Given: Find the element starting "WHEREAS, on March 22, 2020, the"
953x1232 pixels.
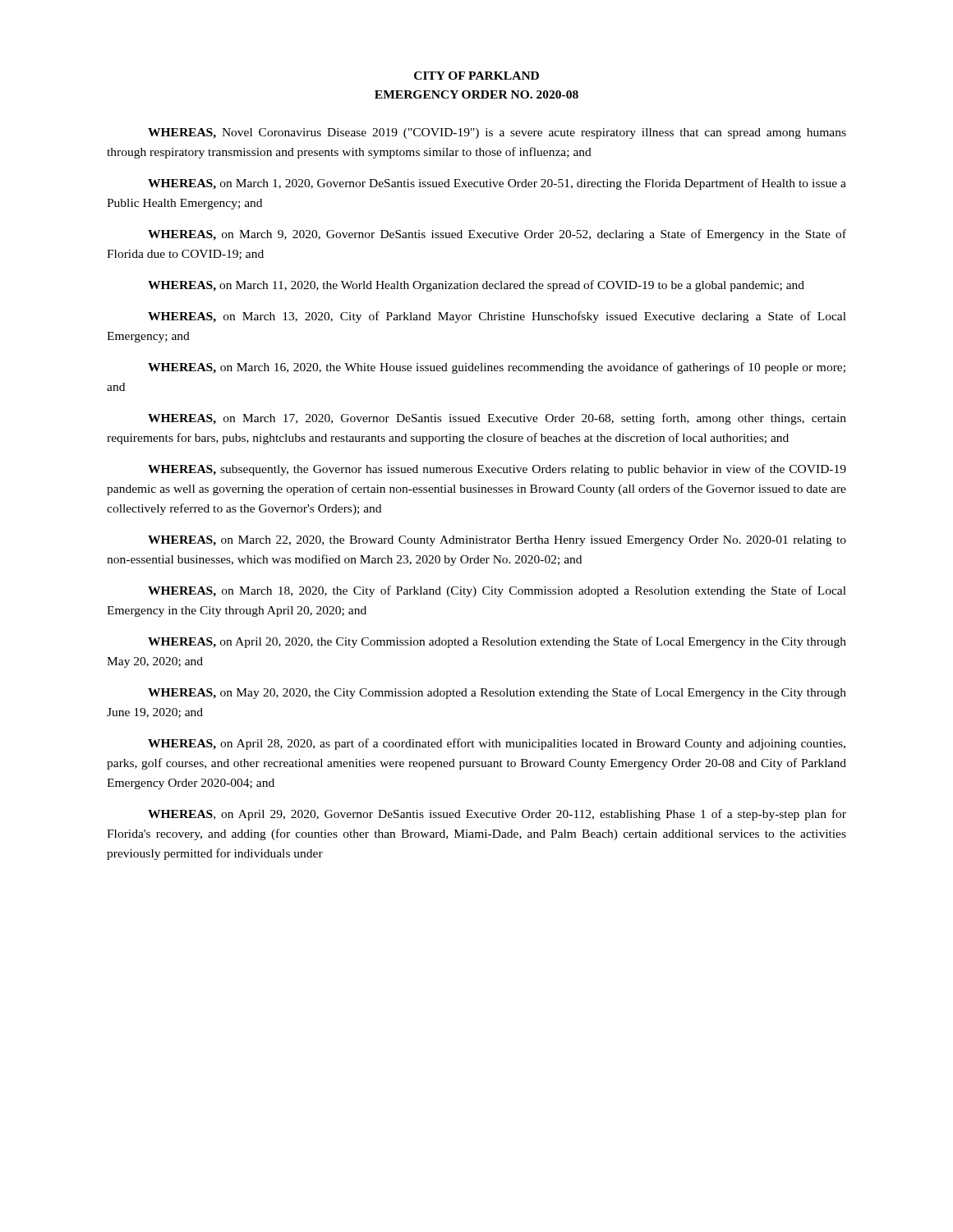Looking at the screenshot, I should click(x=476, y=549).
